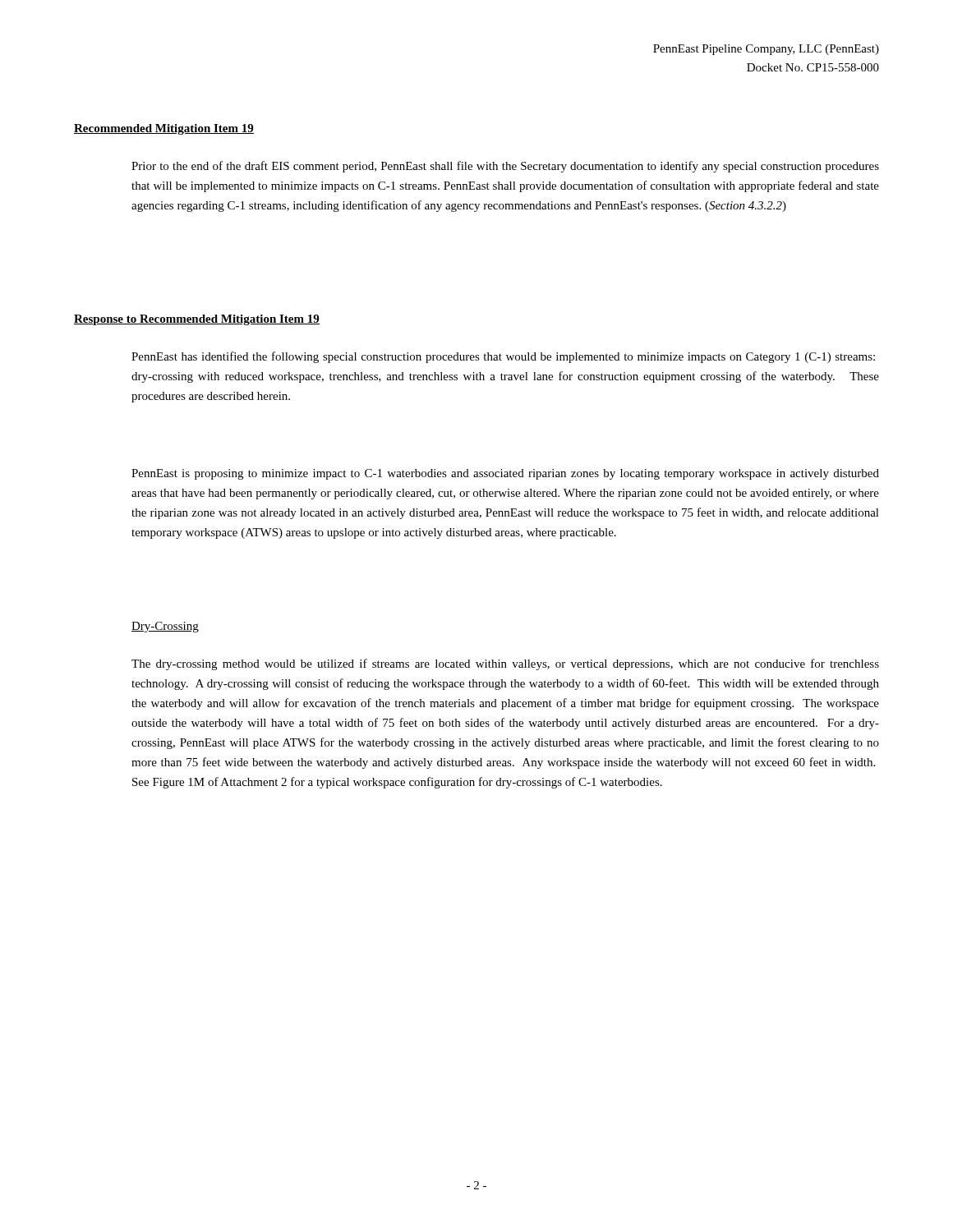
Task: Point to the text starting "PennEast is proposing to"
Action: point(505,503)
